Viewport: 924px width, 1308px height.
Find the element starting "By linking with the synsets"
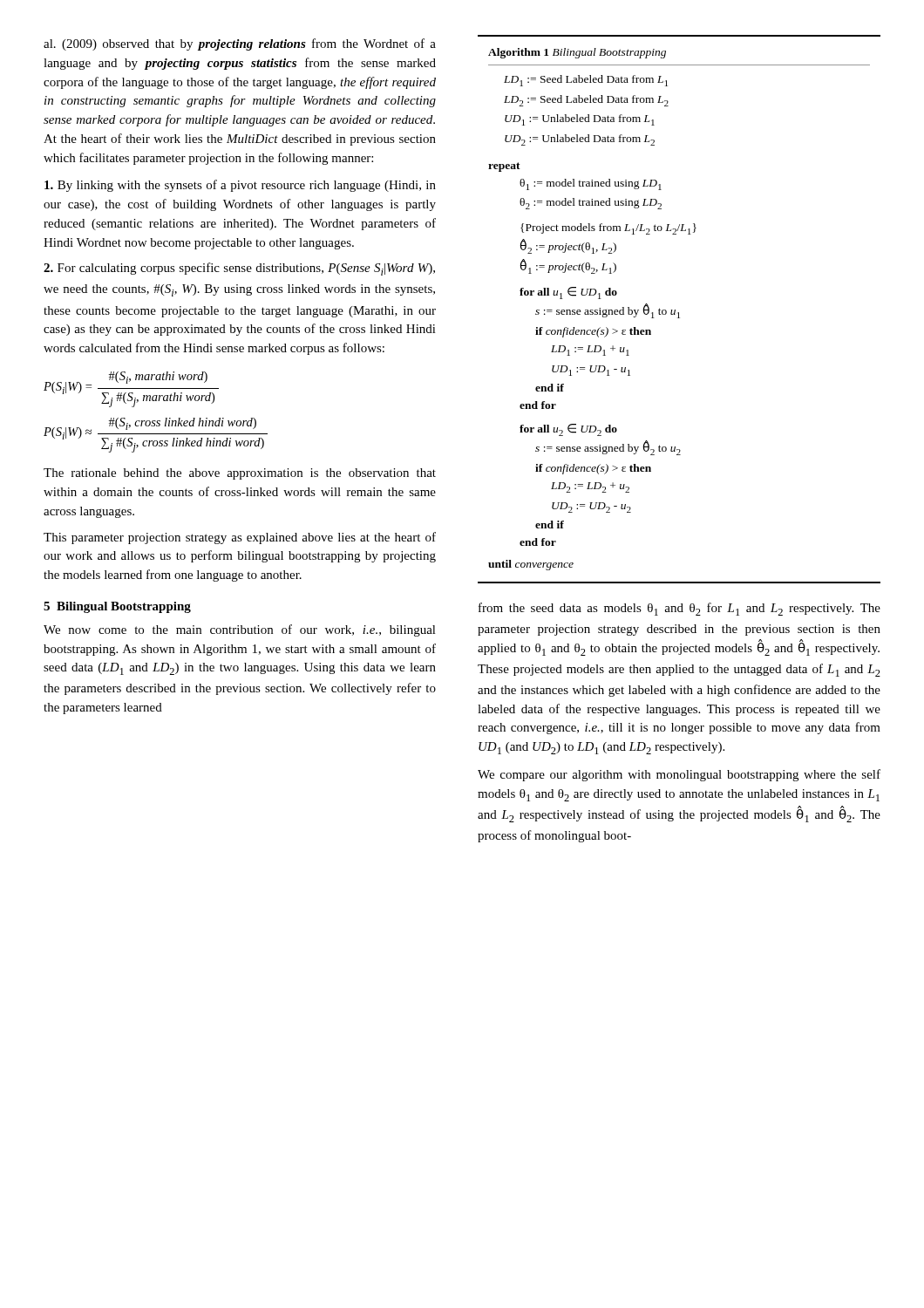(x=240, y=214)
